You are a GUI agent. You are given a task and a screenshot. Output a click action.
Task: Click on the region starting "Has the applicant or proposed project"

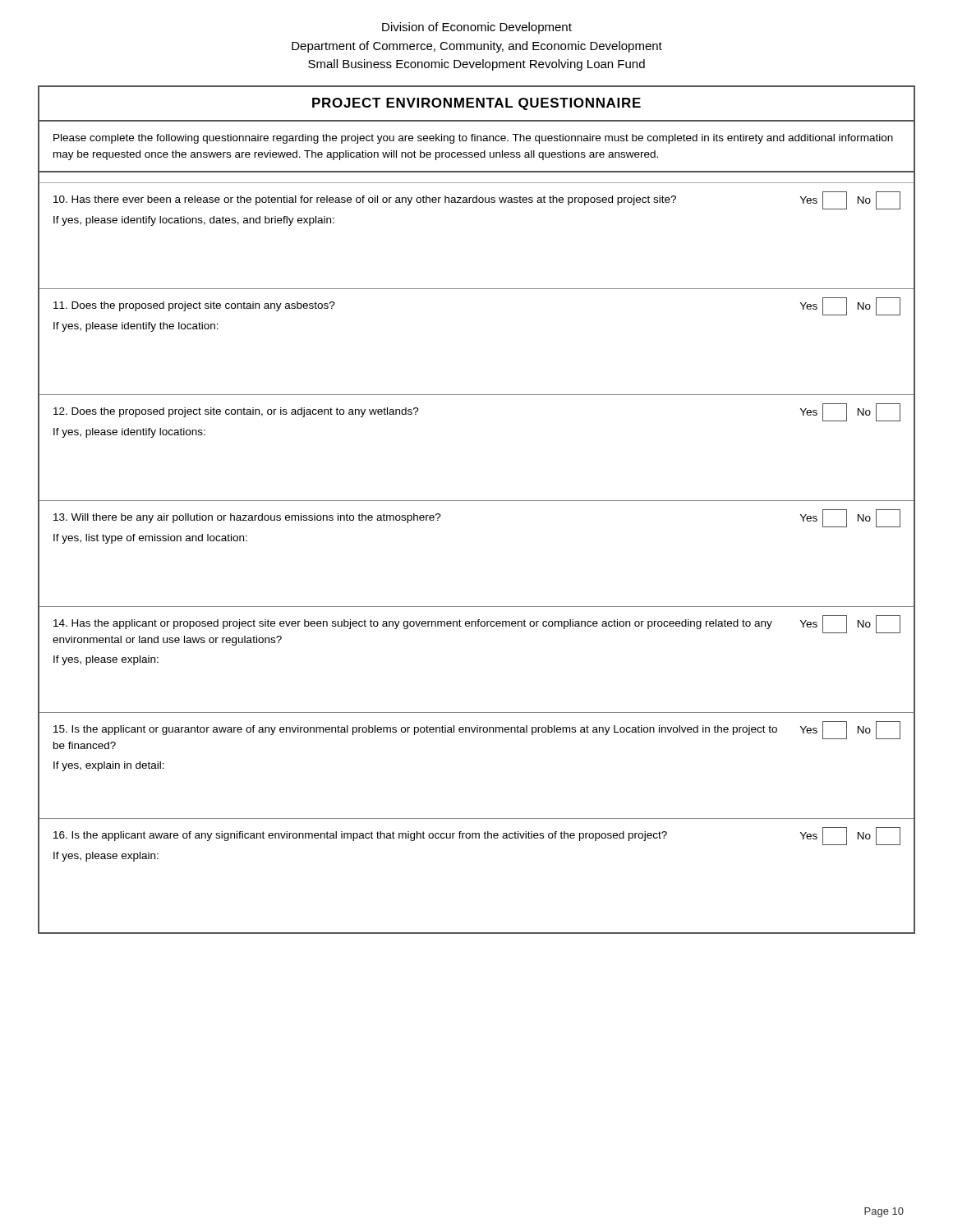pyautogui.click(x=477, y=624)
